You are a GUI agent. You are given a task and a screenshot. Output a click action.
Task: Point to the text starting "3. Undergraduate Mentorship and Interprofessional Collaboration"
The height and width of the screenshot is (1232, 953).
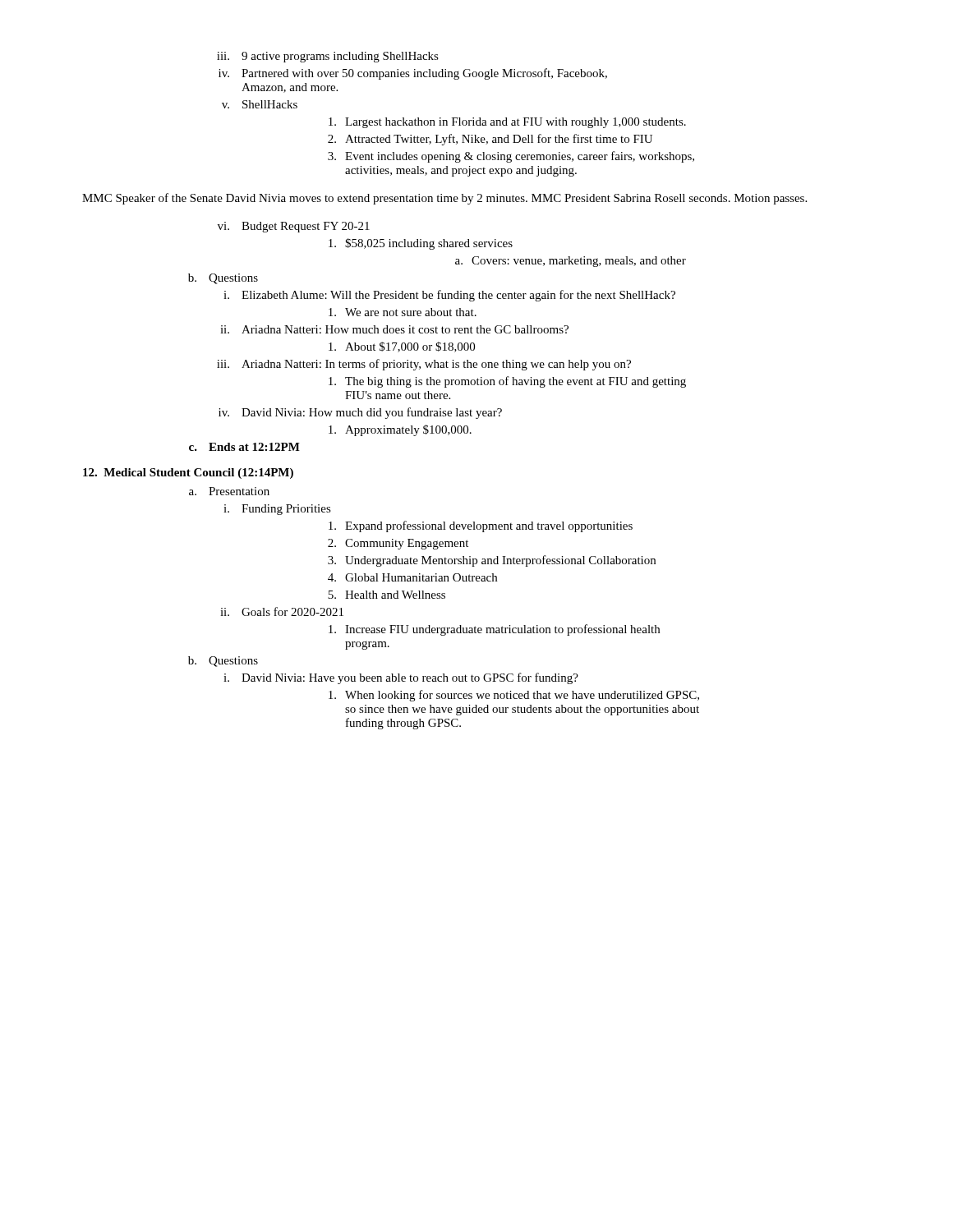[592, 560]
